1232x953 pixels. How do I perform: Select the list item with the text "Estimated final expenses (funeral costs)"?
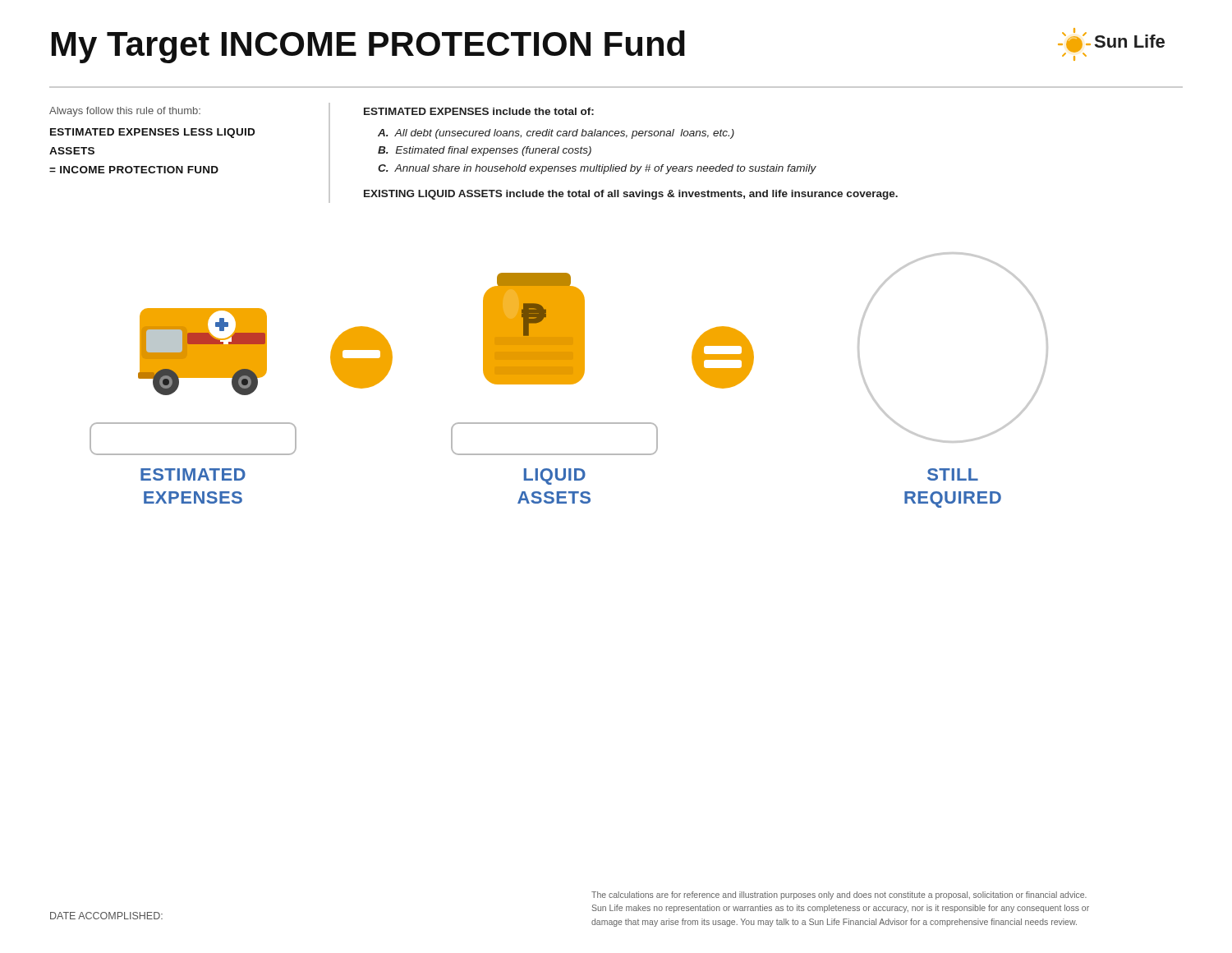coord(492,150)
